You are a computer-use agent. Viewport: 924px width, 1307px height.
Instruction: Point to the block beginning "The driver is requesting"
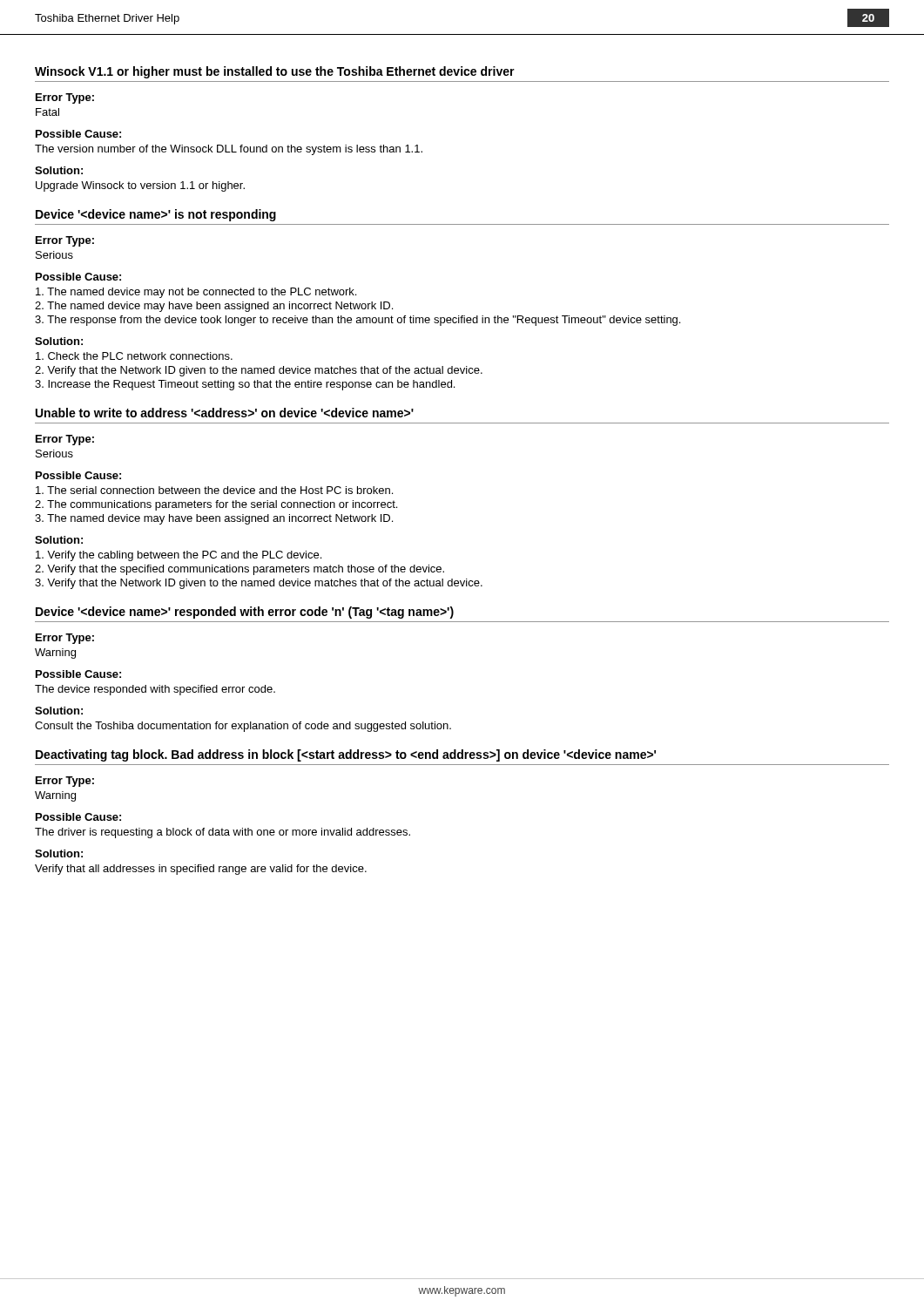pyautogui.click(x=223, y=832)
